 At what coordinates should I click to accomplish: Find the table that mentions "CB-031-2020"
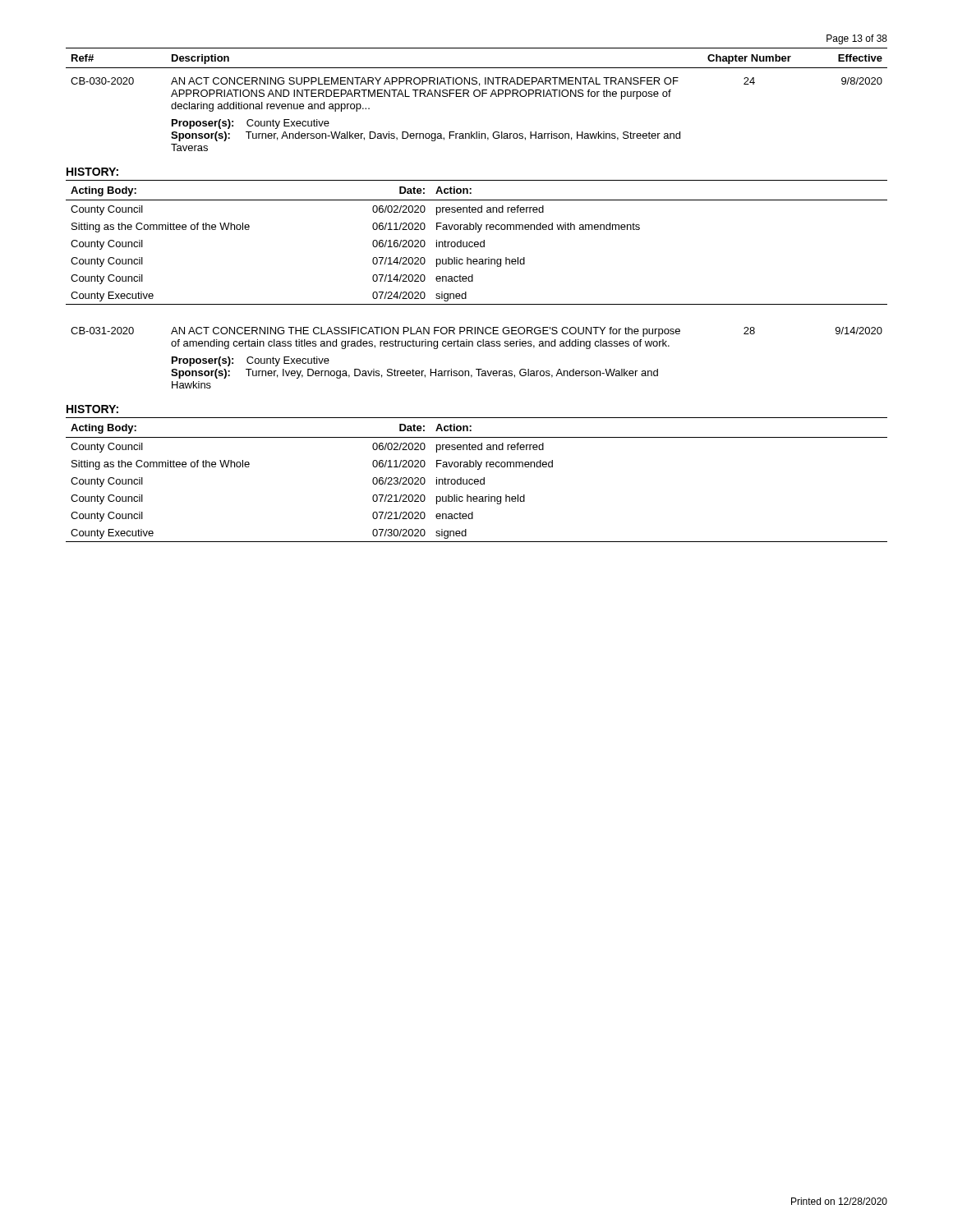pos(476,356)
